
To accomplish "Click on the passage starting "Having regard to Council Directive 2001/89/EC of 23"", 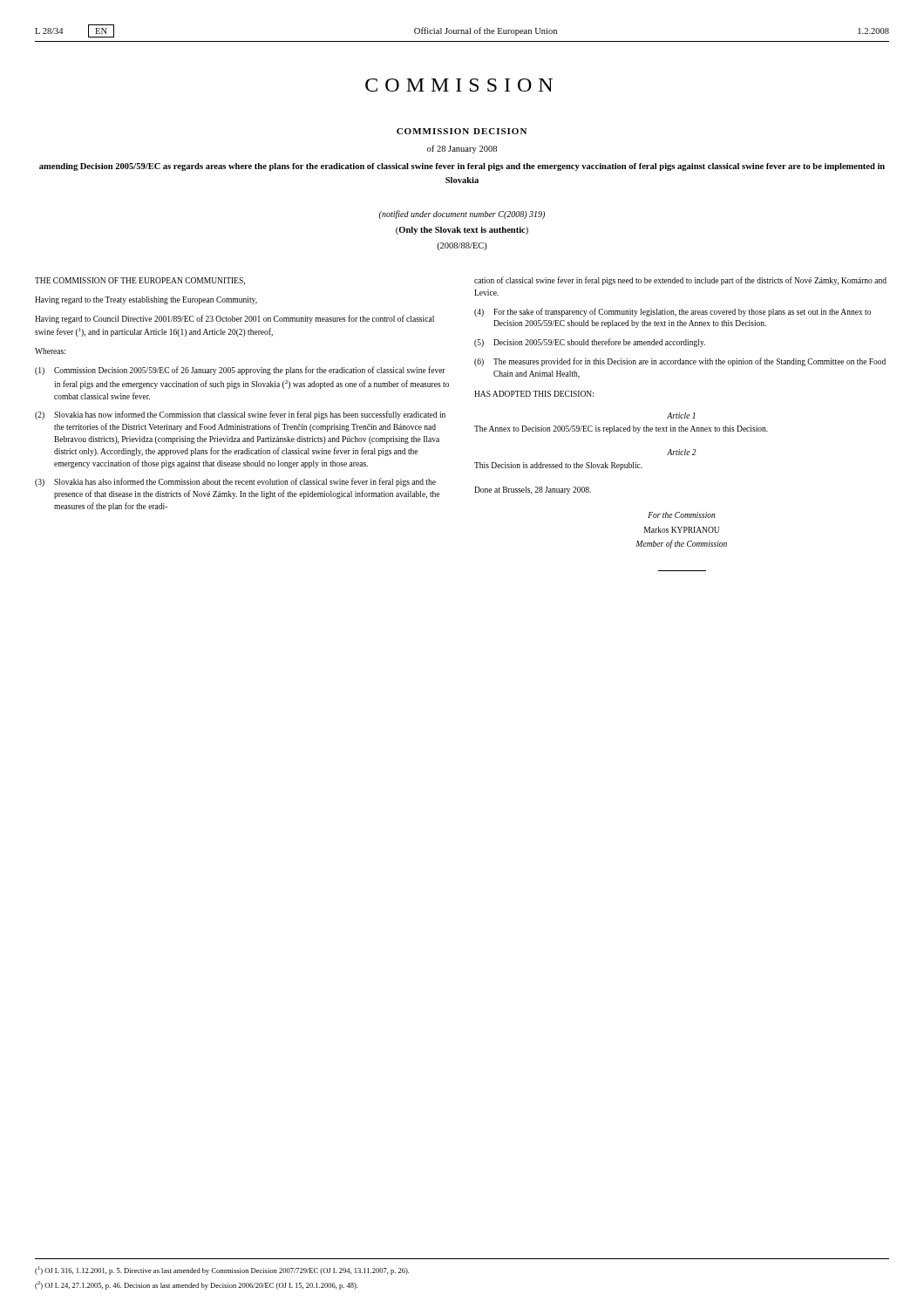I will click(235, 326).
